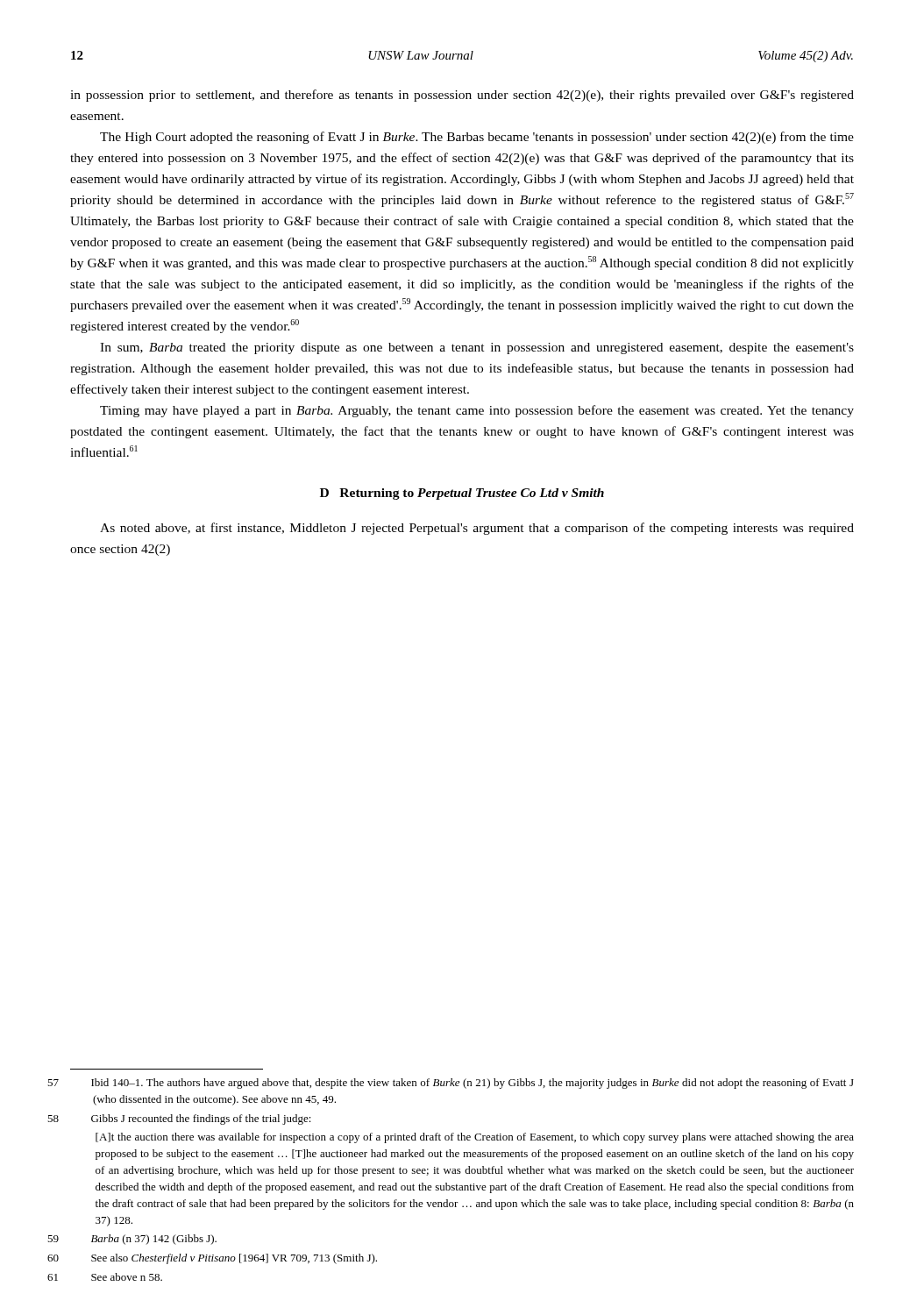Image resolution: width=924 pixels, height=1315 pixels.
Task: Click the passage that begins "59Barba (n 37) 142 (Gibbs"
Action: pyautogui.click(x=154, y=1240)
